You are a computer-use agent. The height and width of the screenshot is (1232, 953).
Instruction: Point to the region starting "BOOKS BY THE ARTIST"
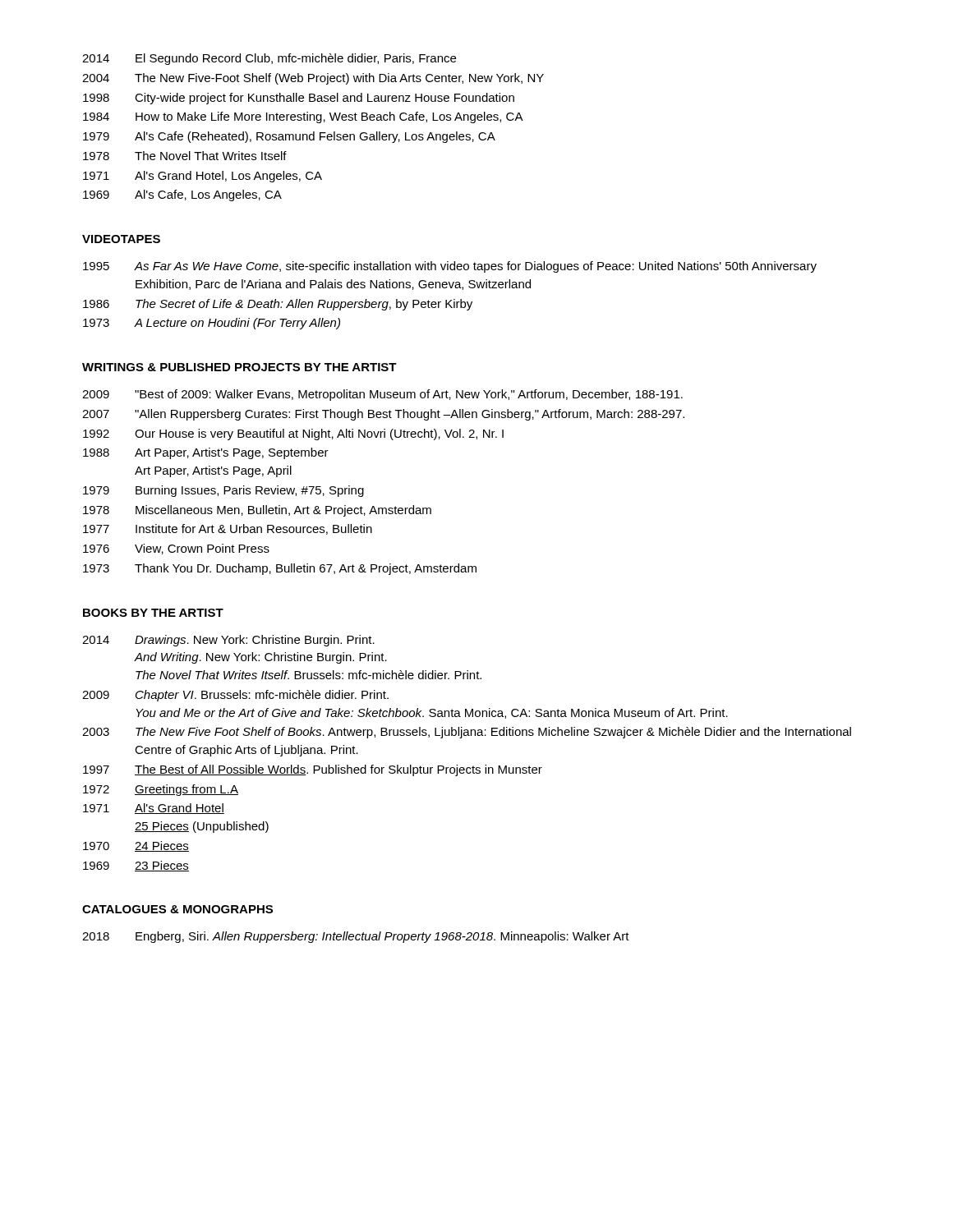click(x=153, y=612)
